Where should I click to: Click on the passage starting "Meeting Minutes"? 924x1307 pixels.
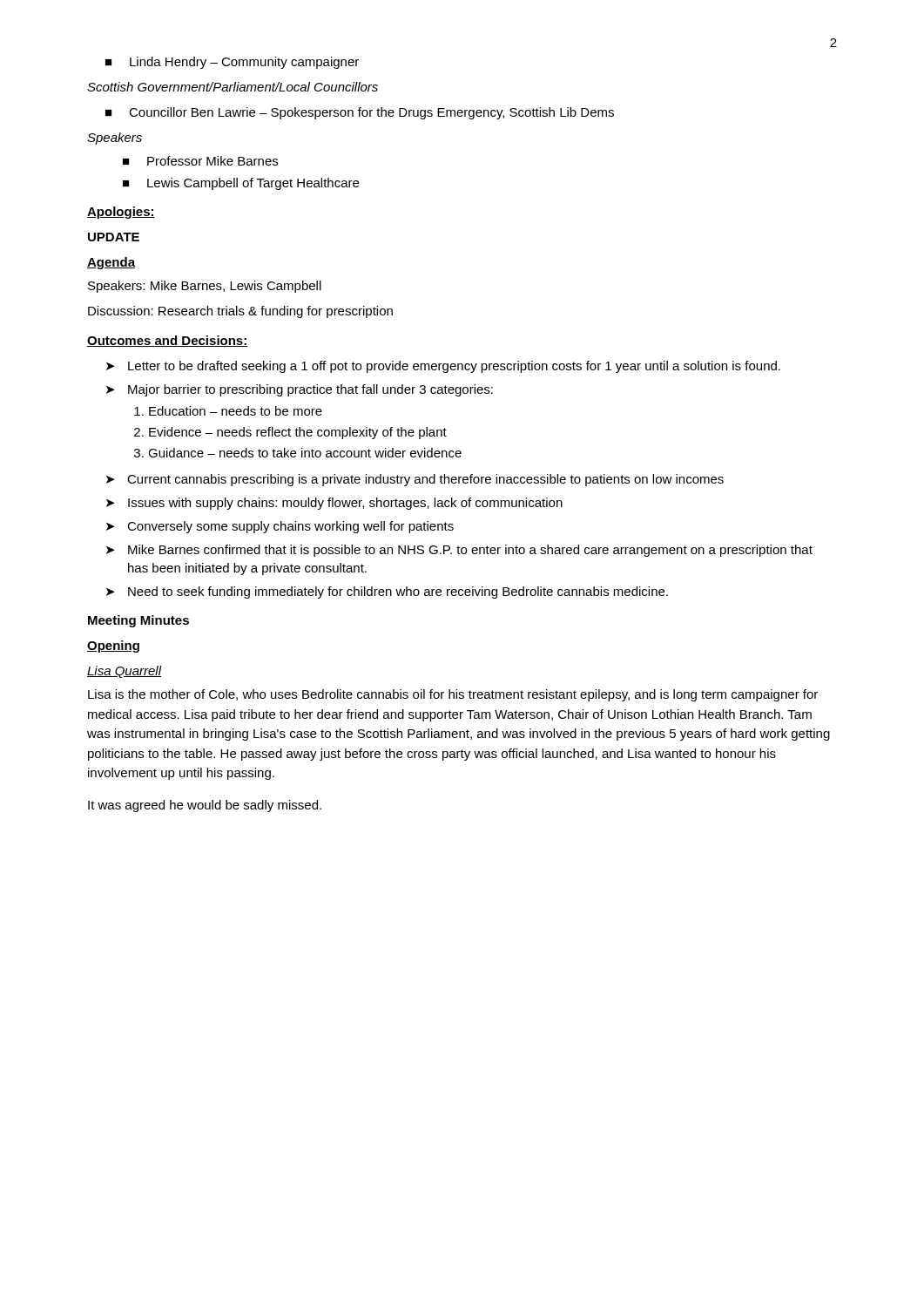(138, 620)
